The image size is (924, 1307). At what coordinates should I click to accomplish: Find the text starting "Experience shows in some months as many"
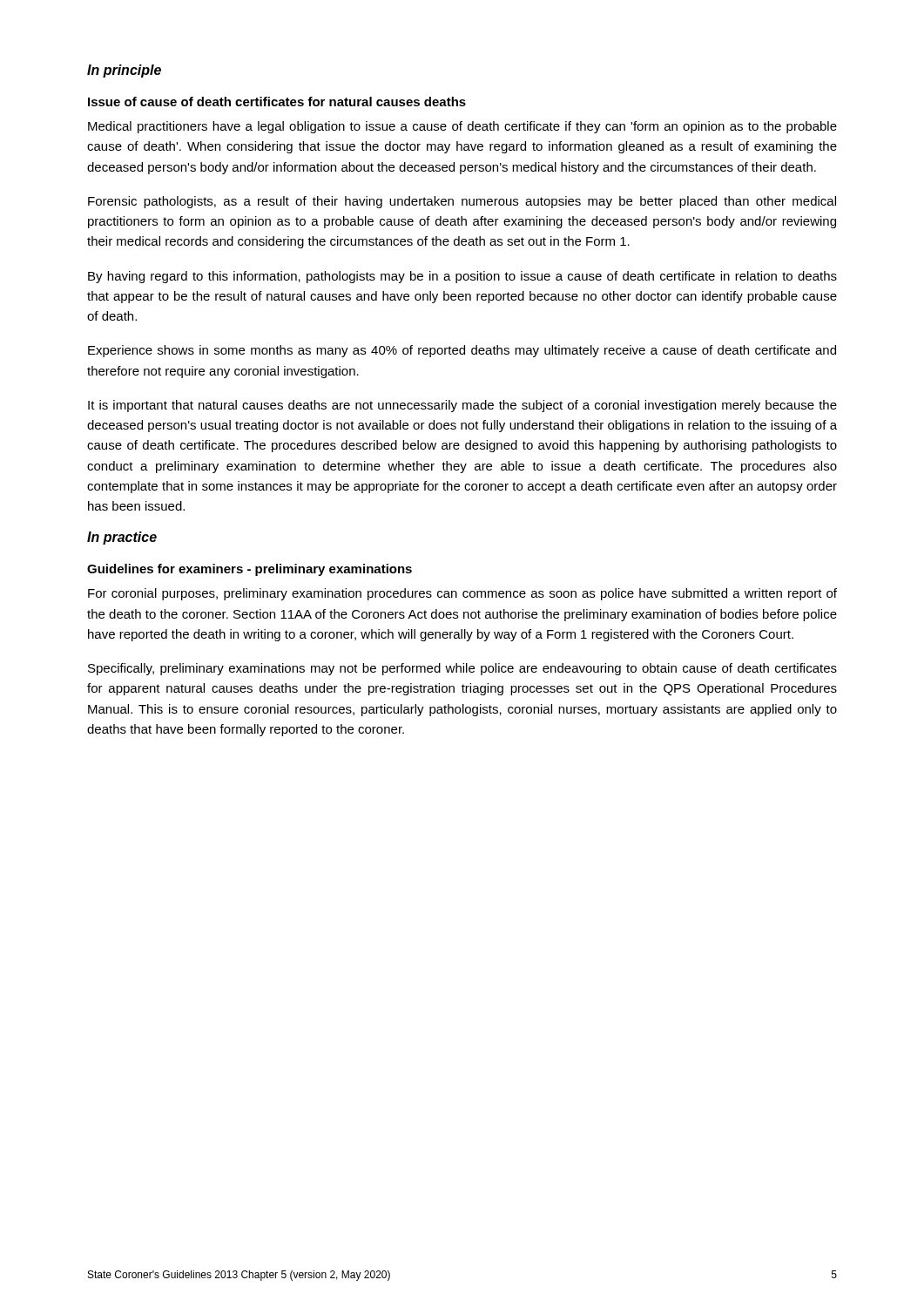coord(462,360)
